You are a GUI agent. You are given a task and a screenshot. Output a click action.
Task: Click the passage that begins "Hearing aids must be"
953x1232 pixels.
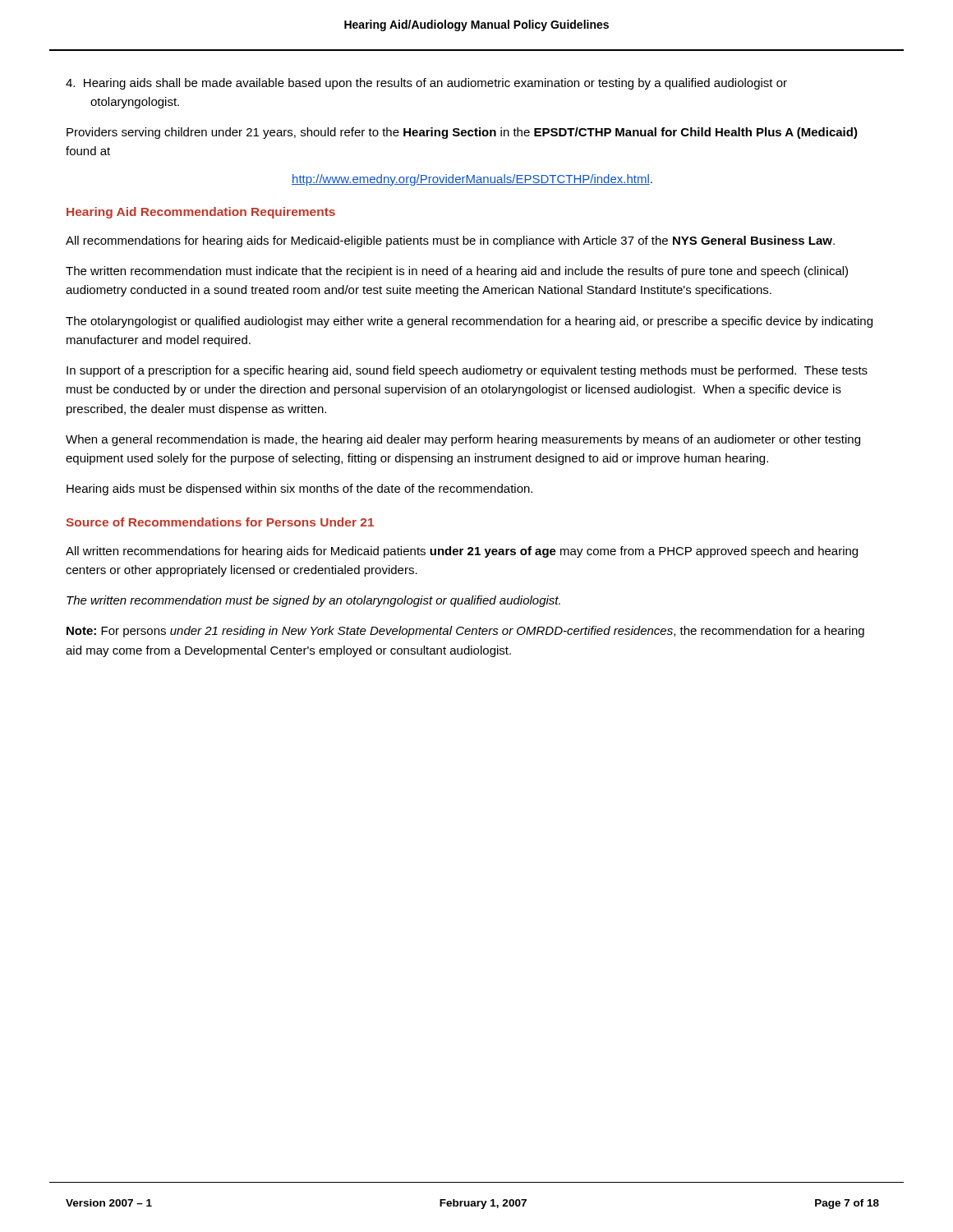tap(300, 488)
